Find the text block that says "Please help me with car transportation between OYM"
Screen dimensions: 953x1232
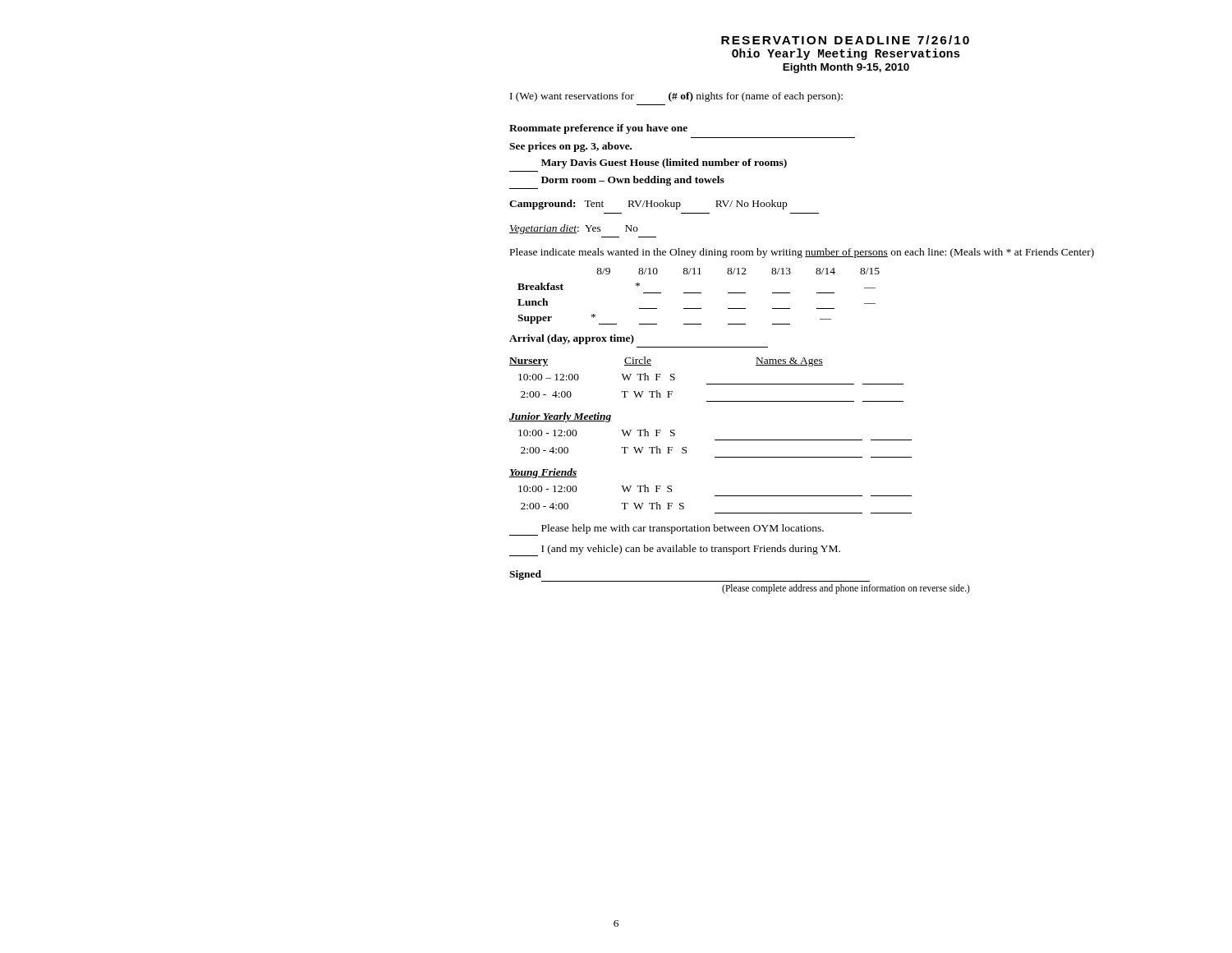point(667,529)
